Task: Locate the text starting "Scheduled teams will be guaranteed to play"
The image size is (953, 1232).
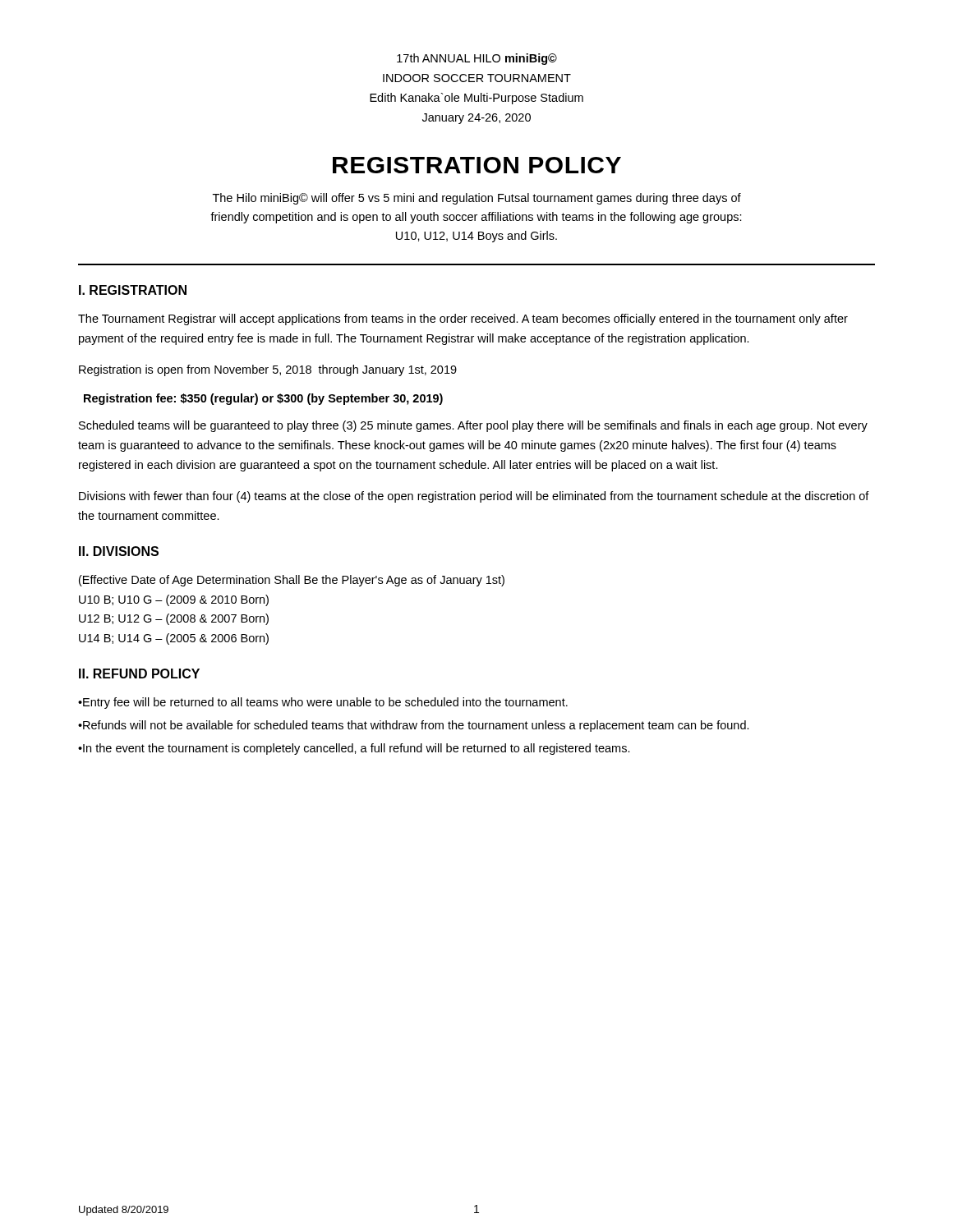Action: click(x=473, y=445)
